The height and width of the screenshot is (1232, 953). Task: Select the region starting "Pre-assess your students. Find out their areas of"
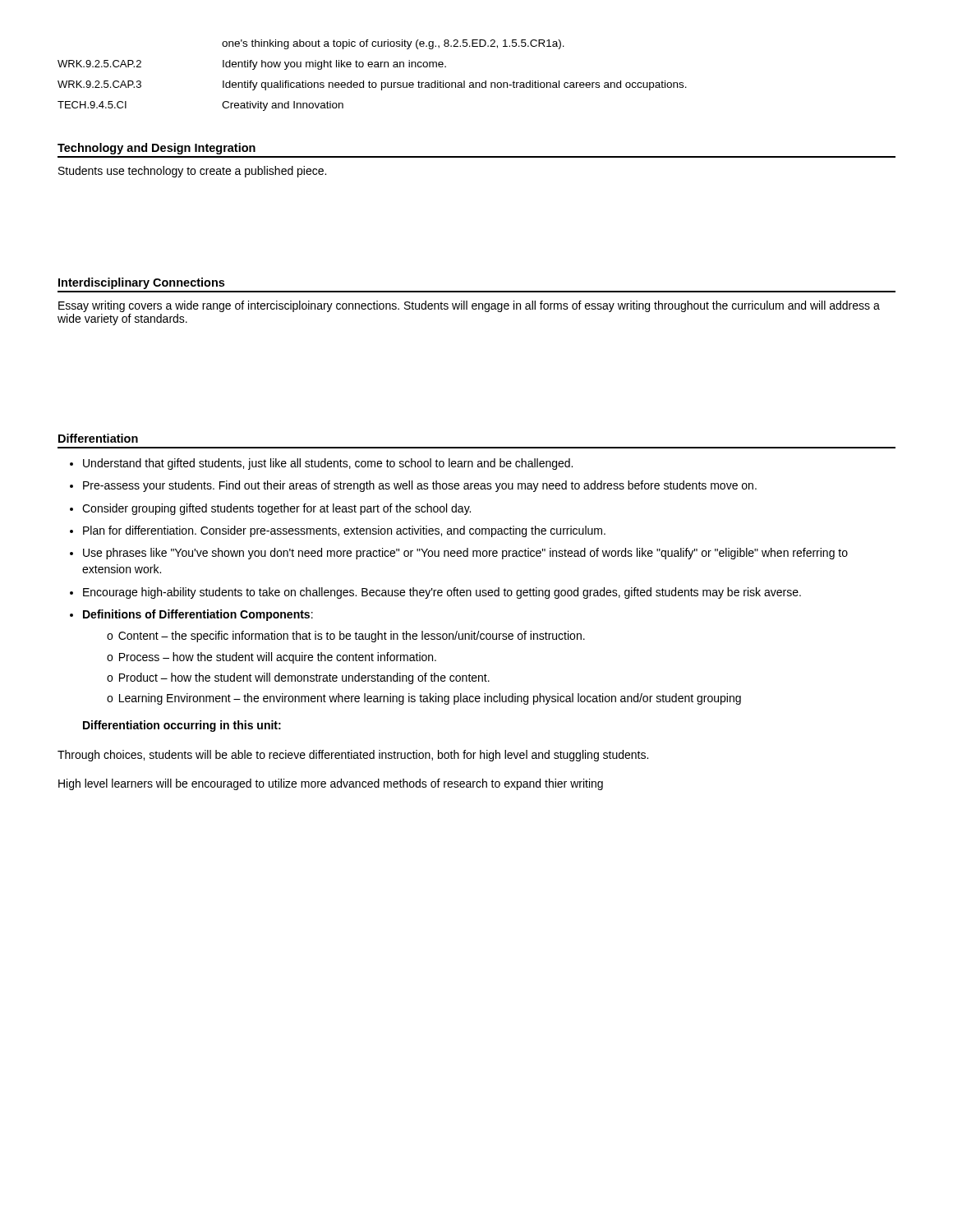(x=420, y=486)
